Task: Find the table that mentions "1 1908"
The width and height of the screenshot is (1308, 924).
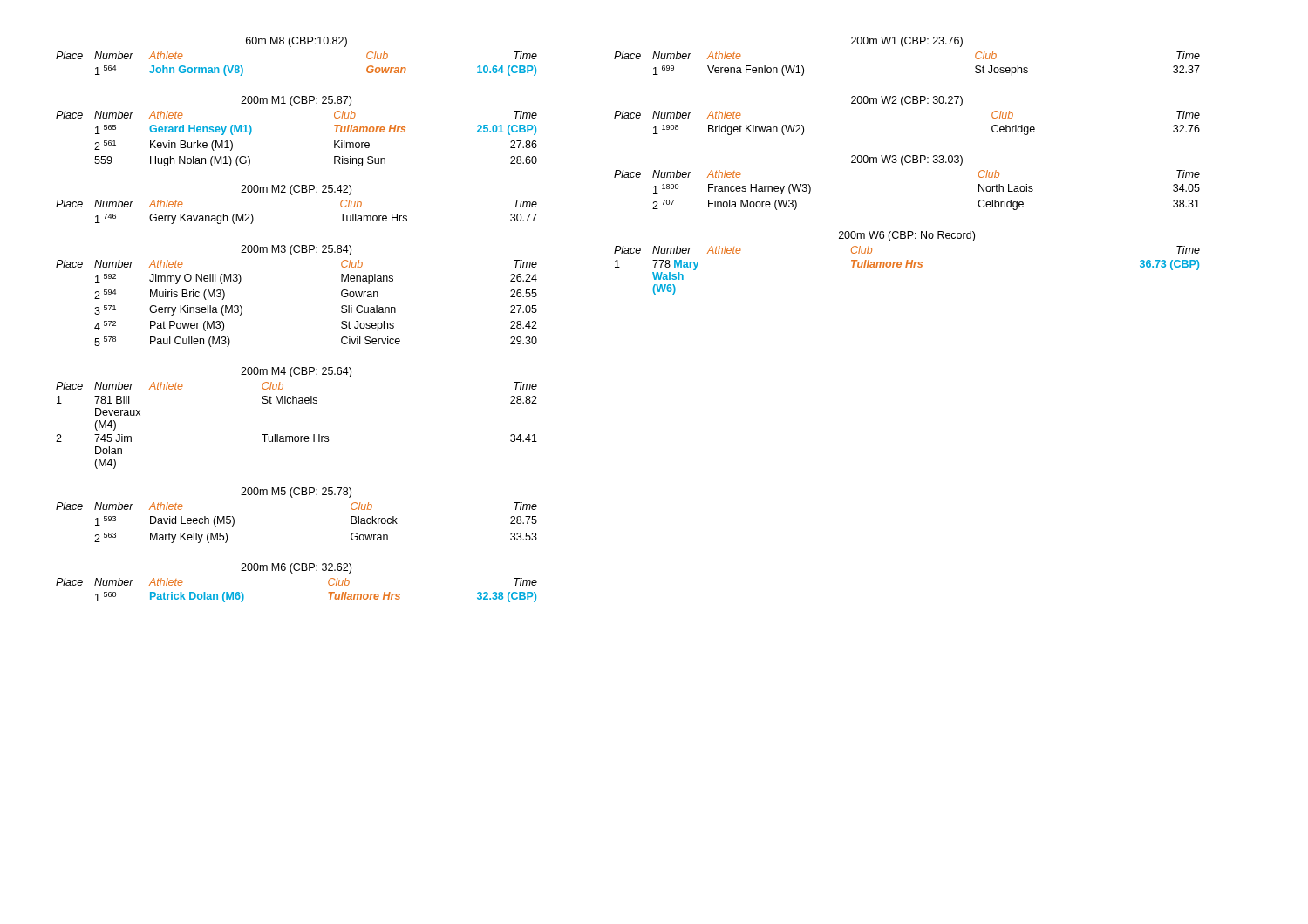Action: click(x=907, y=123)
